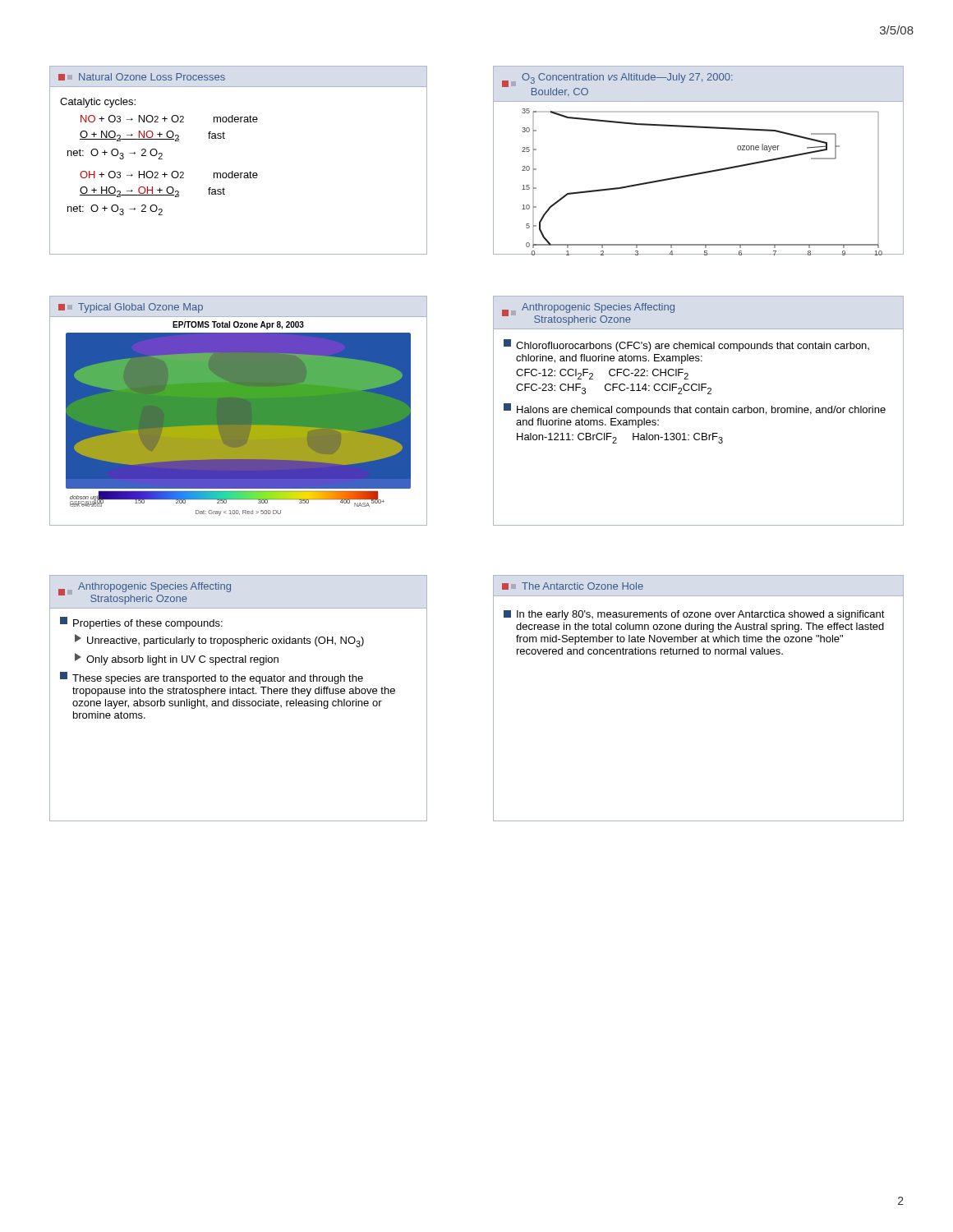
Task: Click the passage that begins "Halons are chemical"
Action: tap(698, 424)
